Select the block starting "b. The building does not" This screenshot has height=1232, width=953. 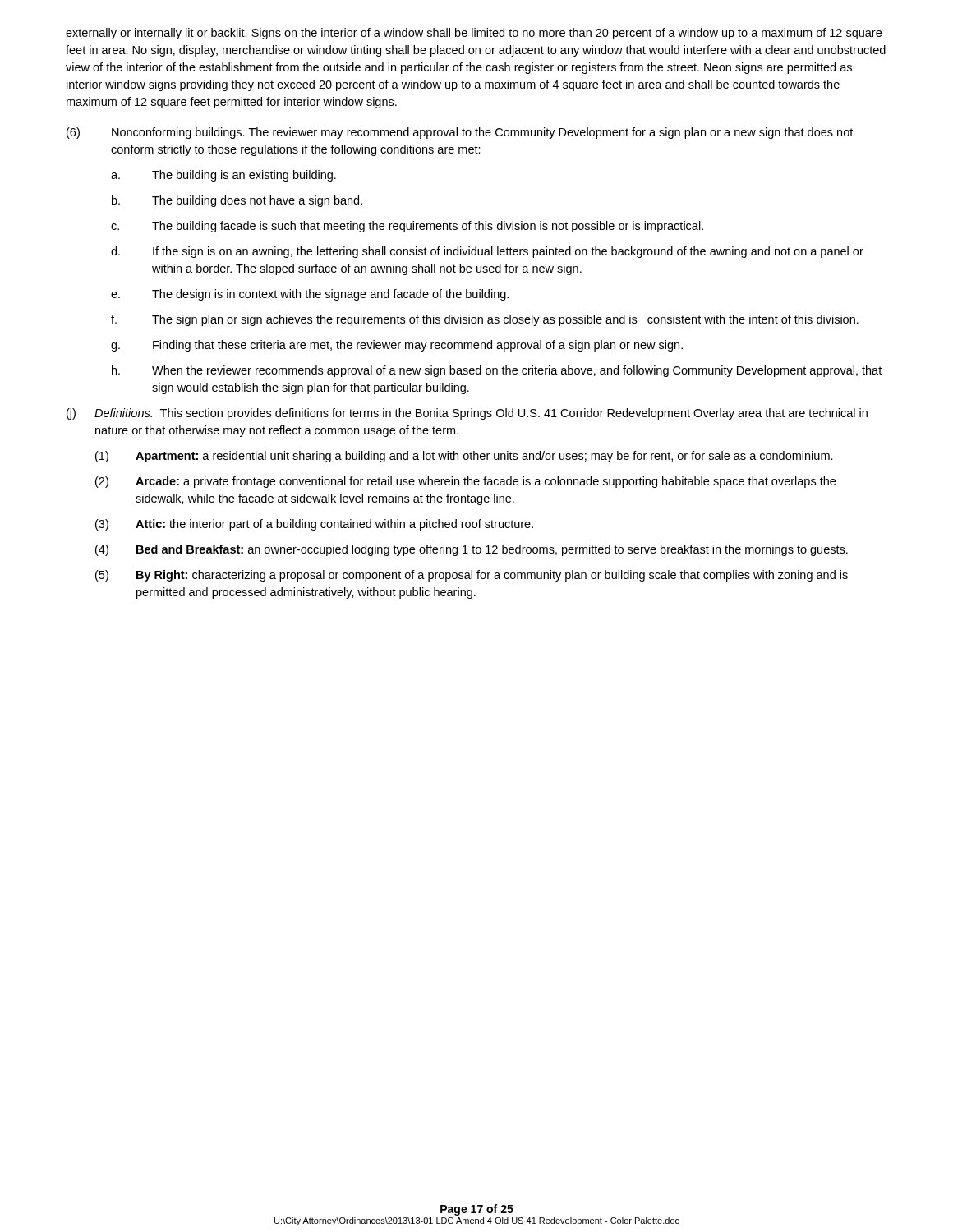click(x=237, y=201)
